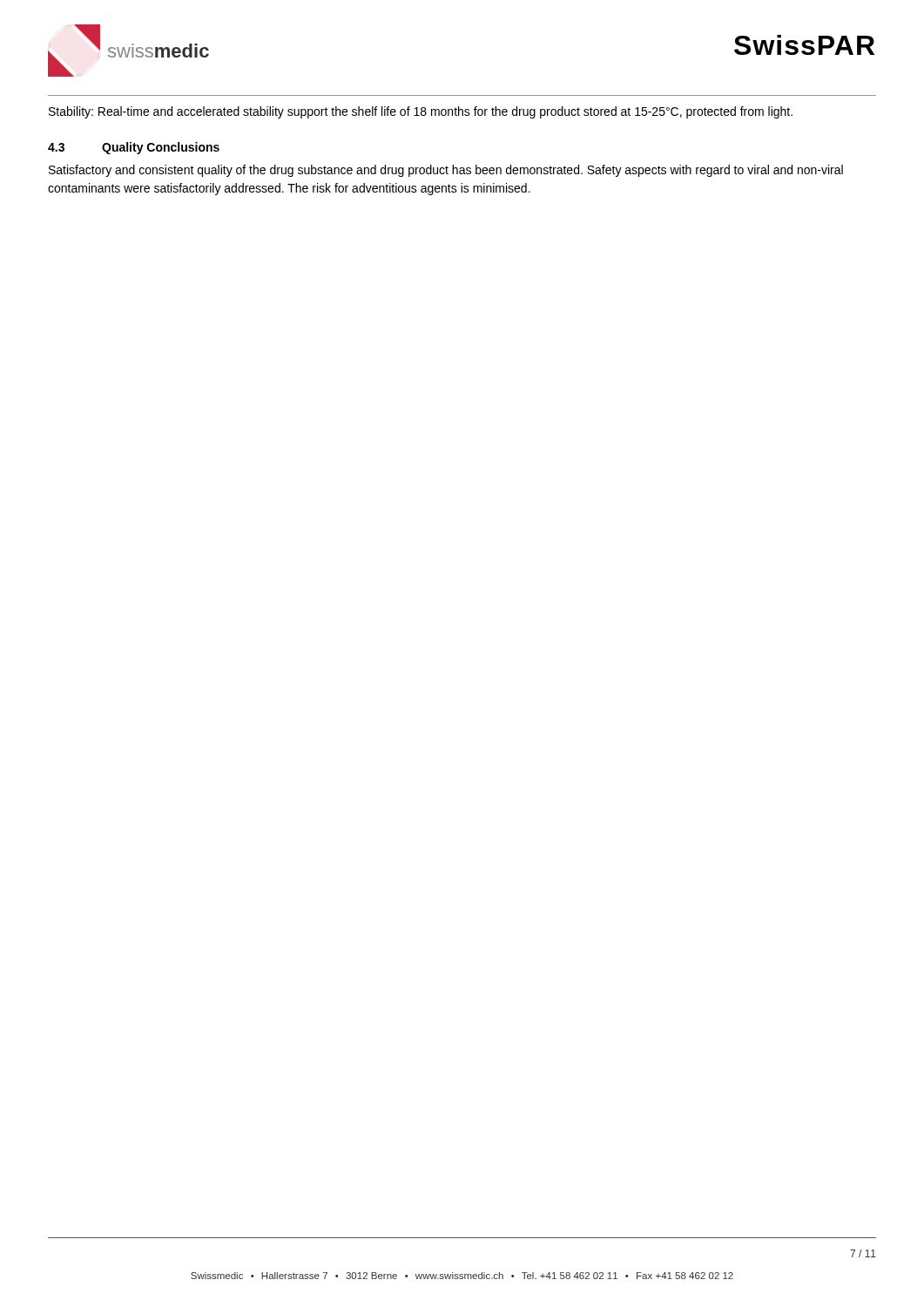Find the section header
The width and height of the screenshot is (924, 1307).
click(134, 147)
